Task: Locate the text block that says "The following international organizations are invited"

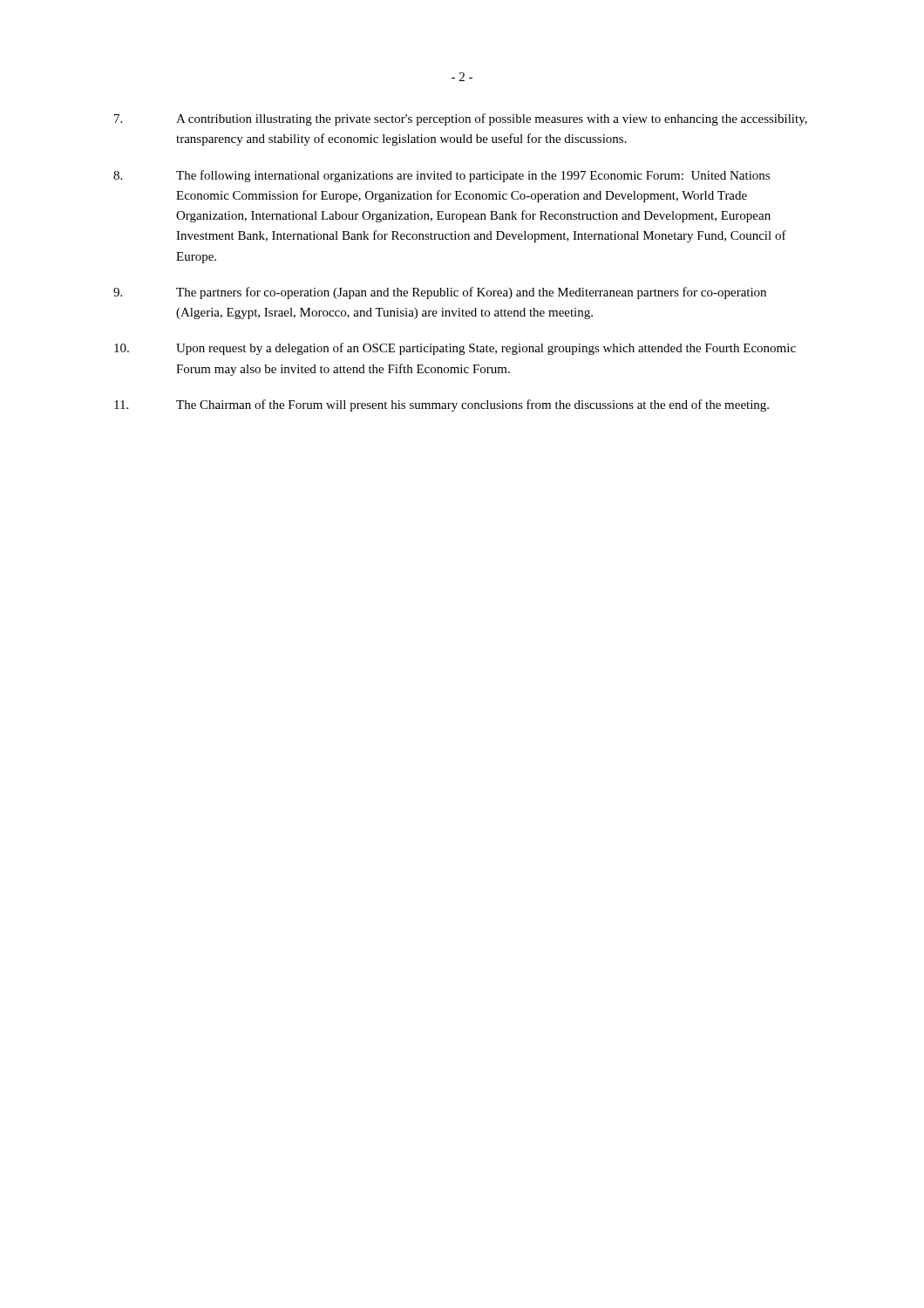Action: (462, 216)
